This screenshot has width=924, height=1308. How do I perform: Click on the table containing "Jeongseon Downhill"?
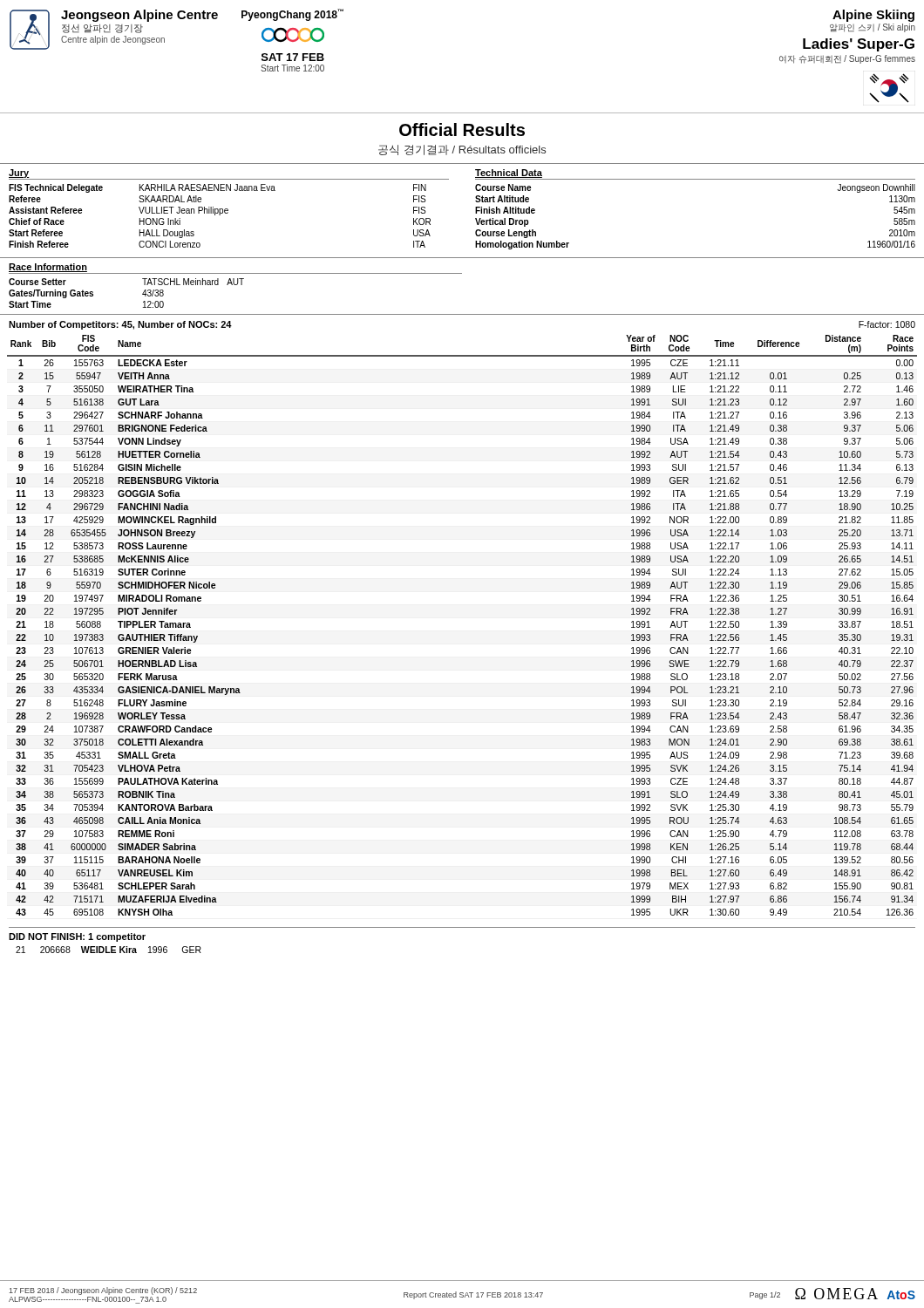[695, 209]
